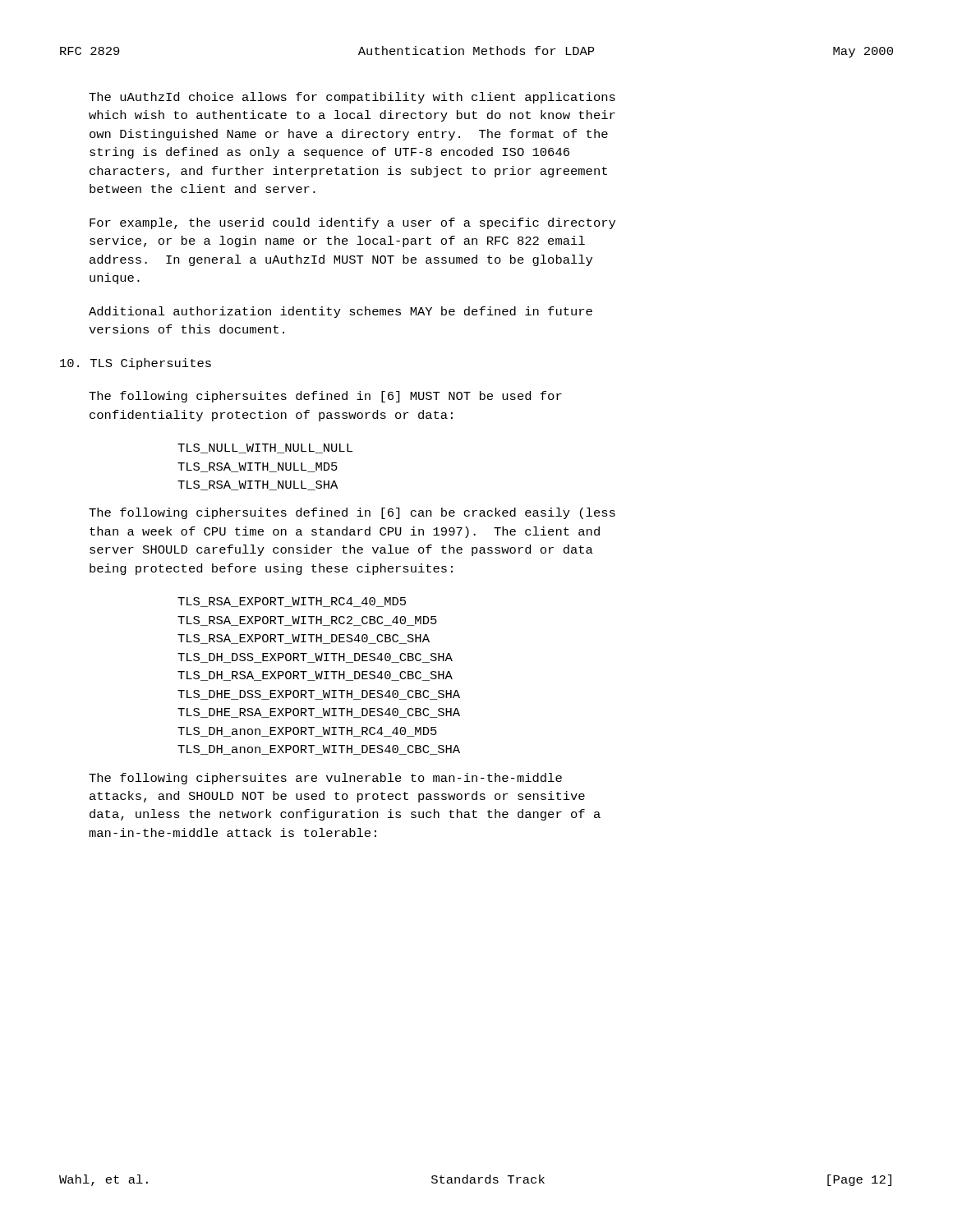Viewport: 953px width, 1232px height.
Task: Find "10. TLS Ciphersuites" on this page
Action: click(136, 364)
